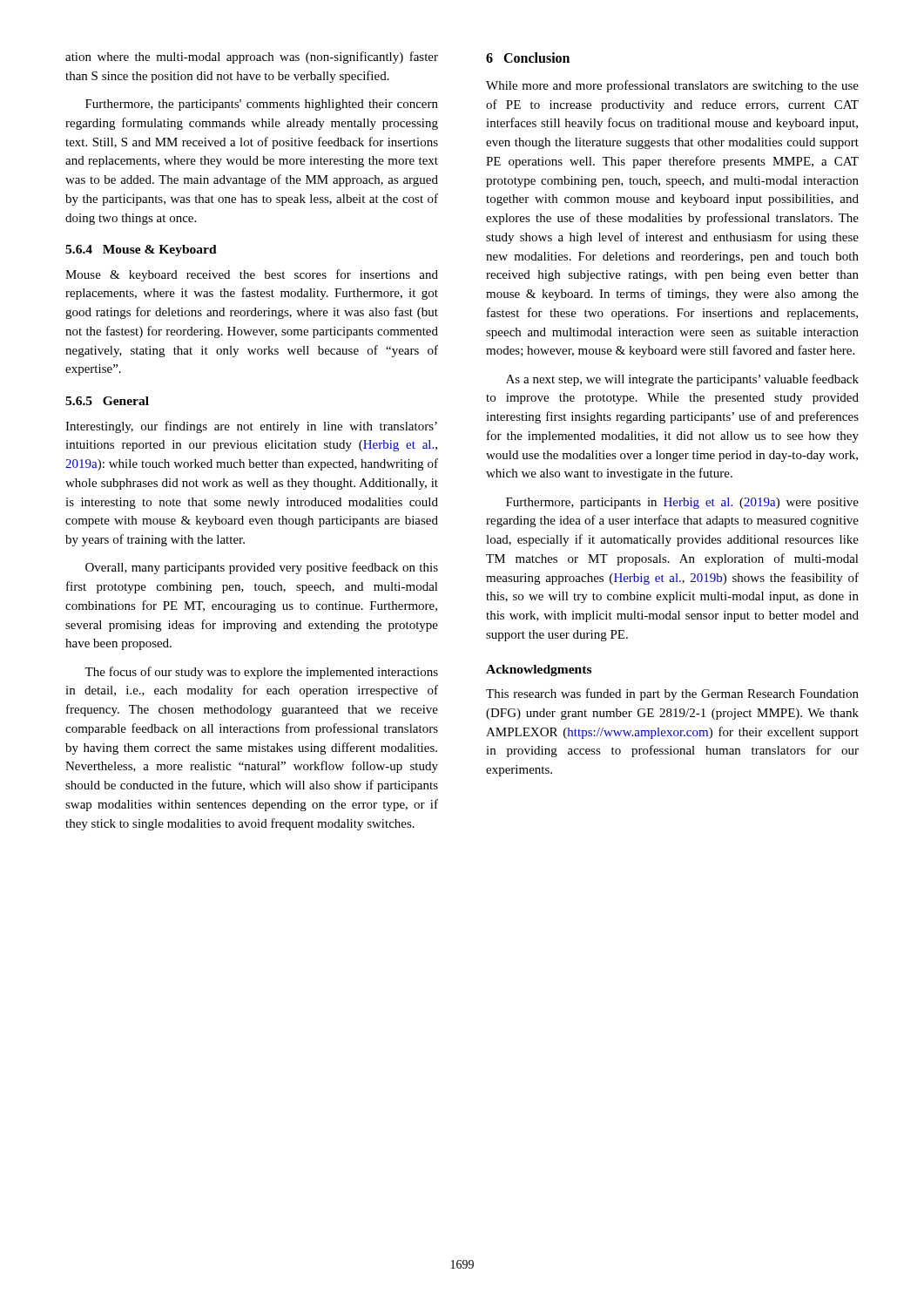The image size is (924, 1307).
Task: Point to the region starting "This research was funded in part by"
Action: (672, 732)
